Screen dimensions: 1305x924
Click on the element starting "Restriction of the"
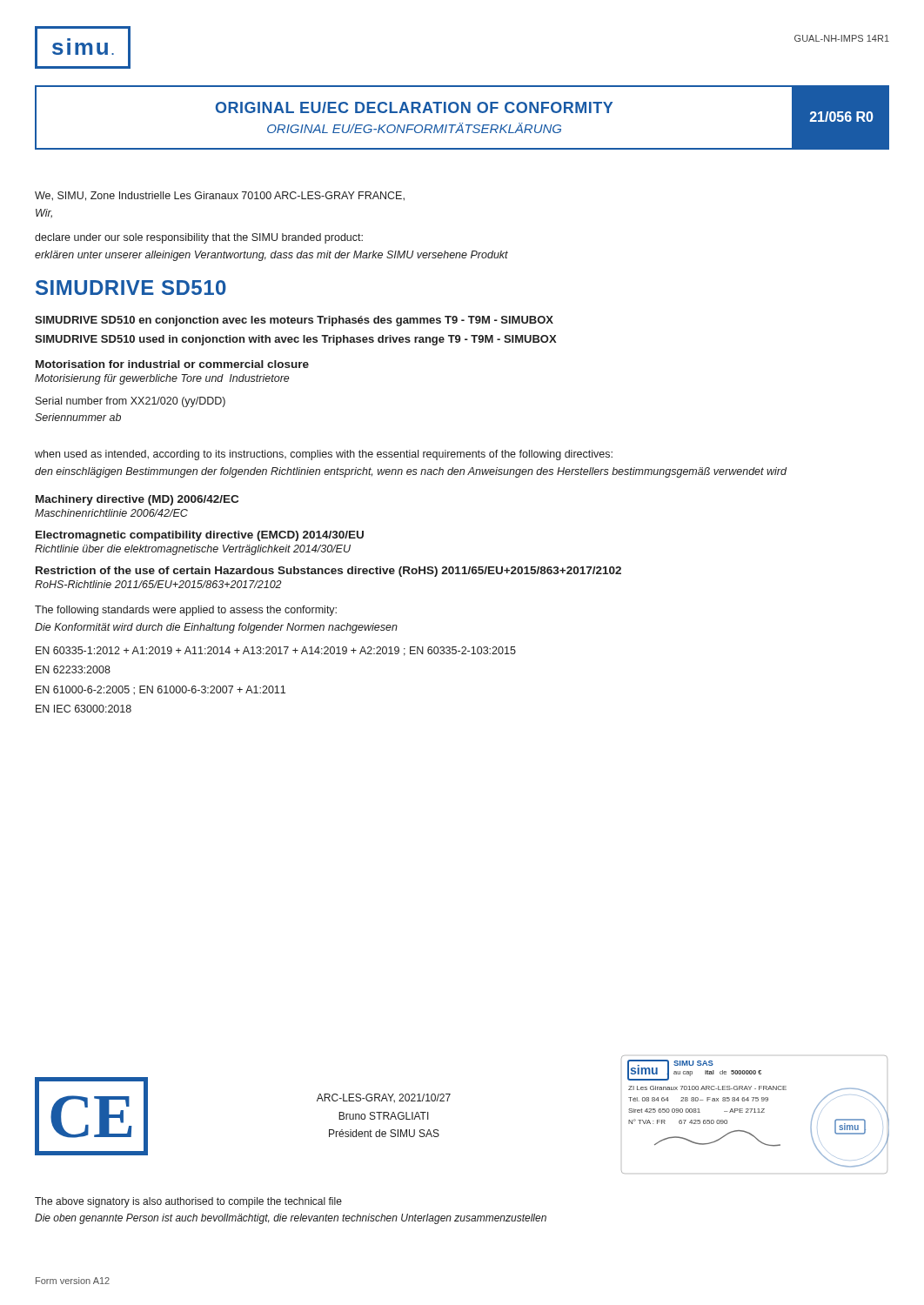[328, 570]
